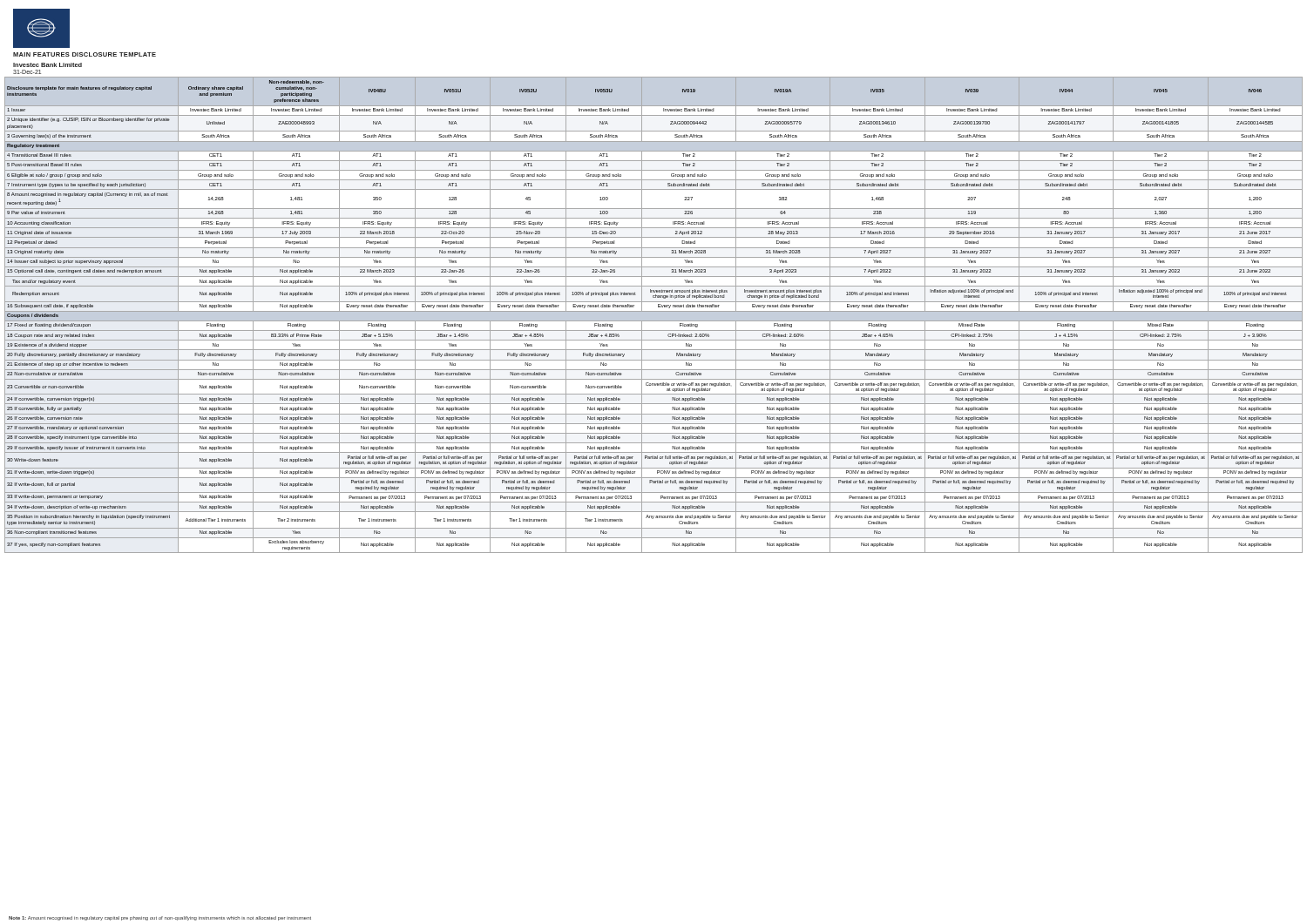Screen dimensions: 924x1307
Task: Point to the region starting "Investec Bank Limited 31-Dec-21"
Action: coord(48,68)
